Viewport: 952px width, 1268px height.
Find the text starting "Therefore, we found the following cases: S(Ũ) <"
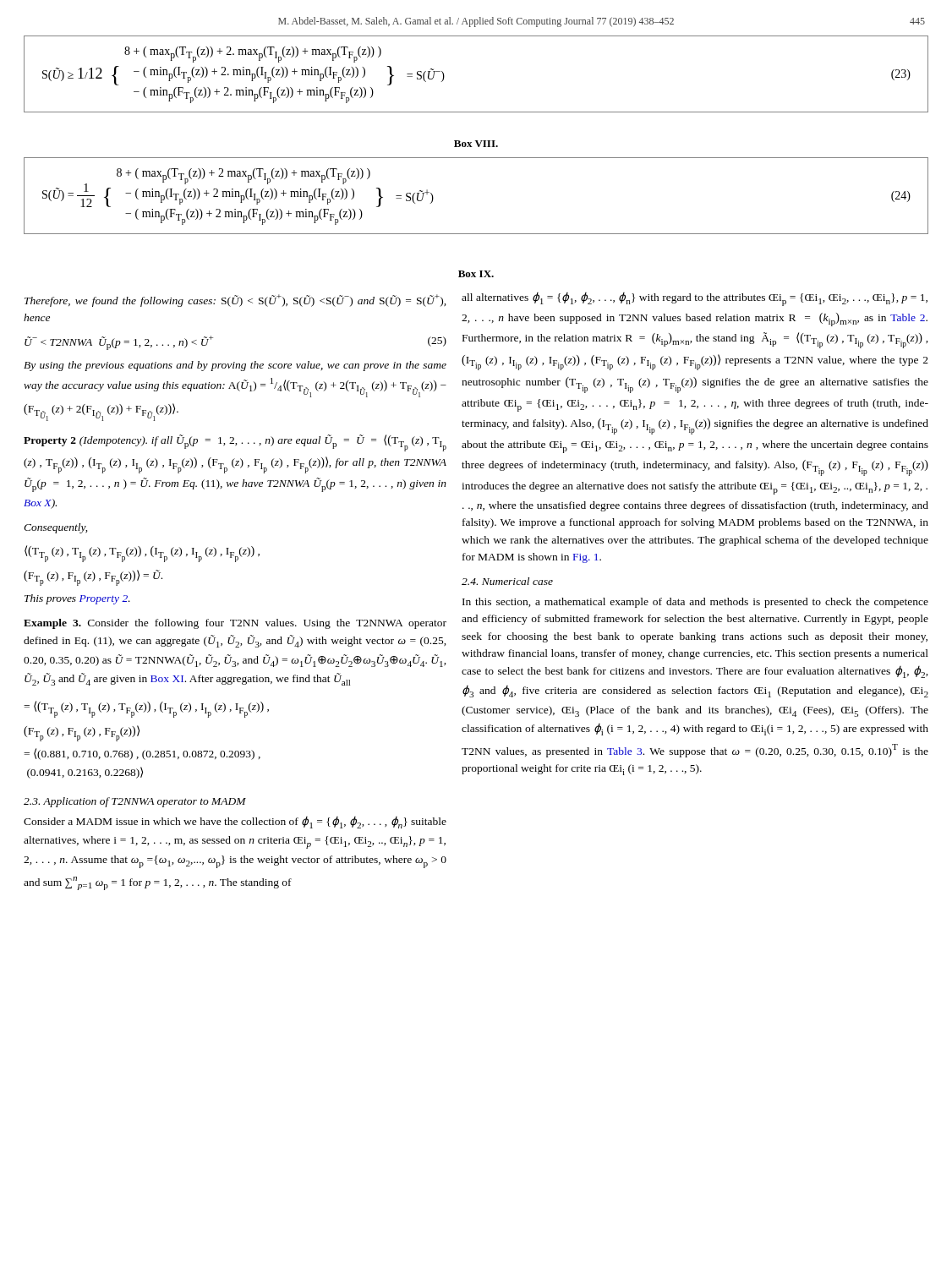[235, 307]
